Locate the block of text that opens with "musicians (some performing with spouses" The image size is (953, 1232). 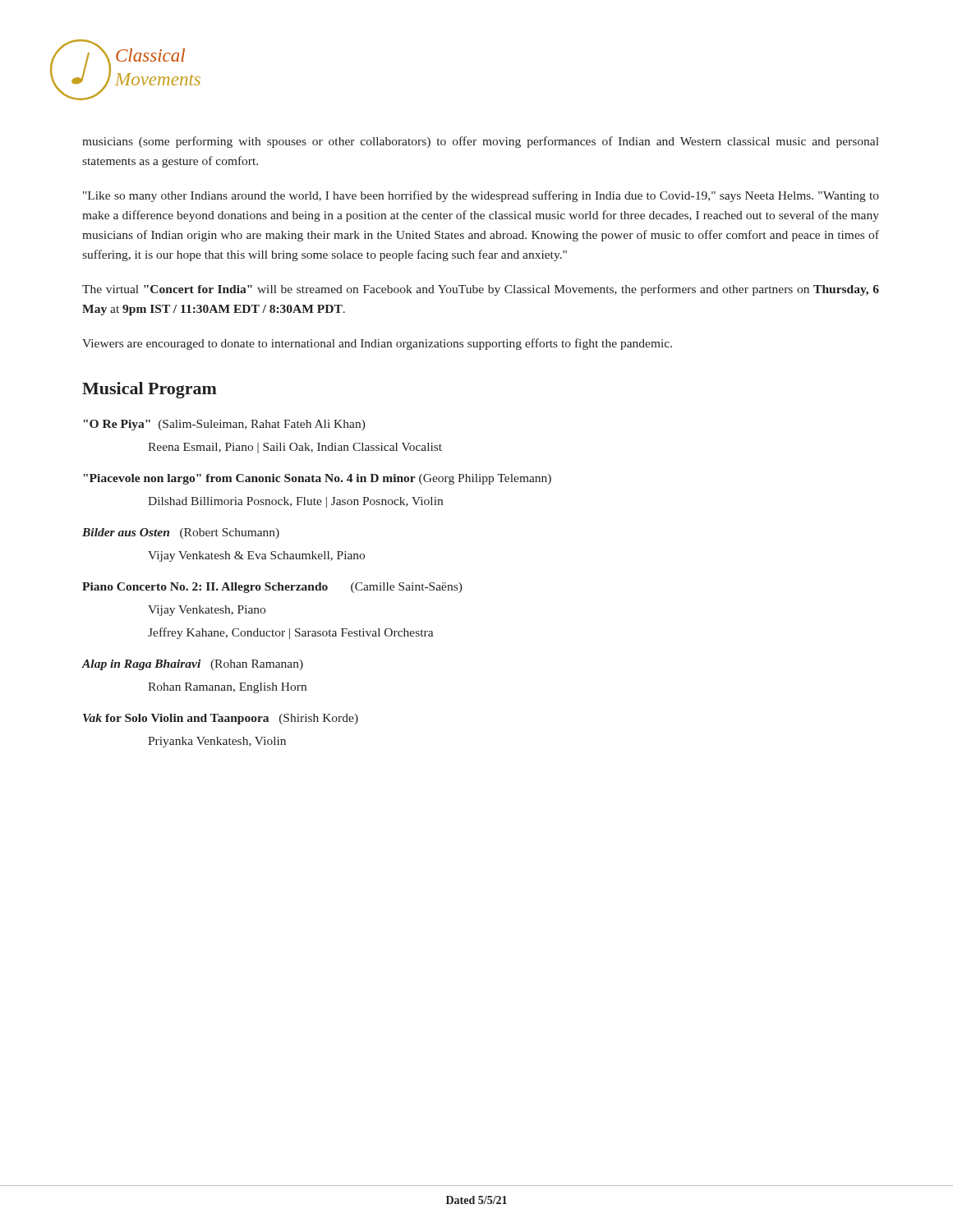point(481,151)
